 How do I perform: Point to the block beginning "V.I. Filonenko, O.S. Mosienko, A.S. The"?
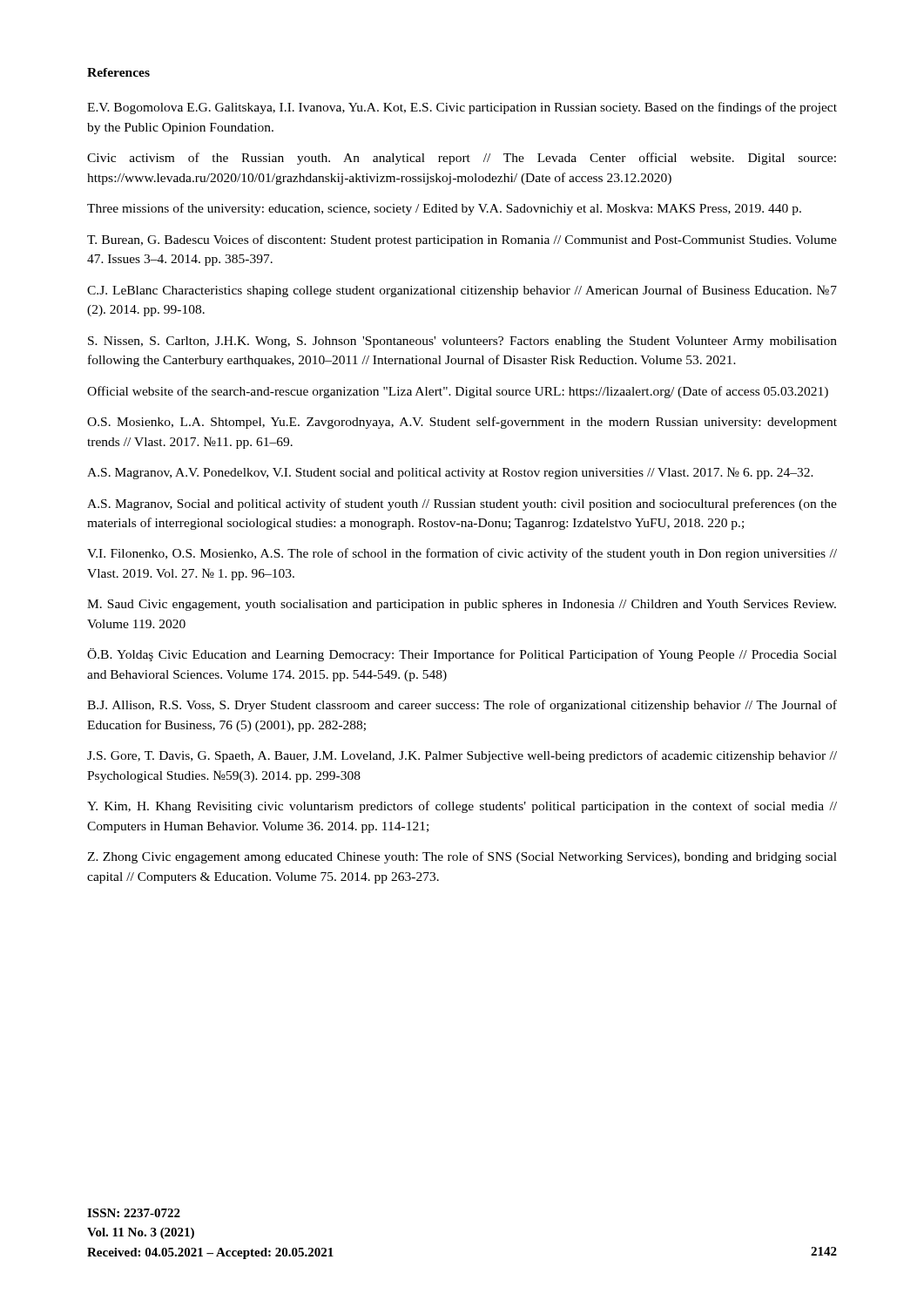pos(462,563)
